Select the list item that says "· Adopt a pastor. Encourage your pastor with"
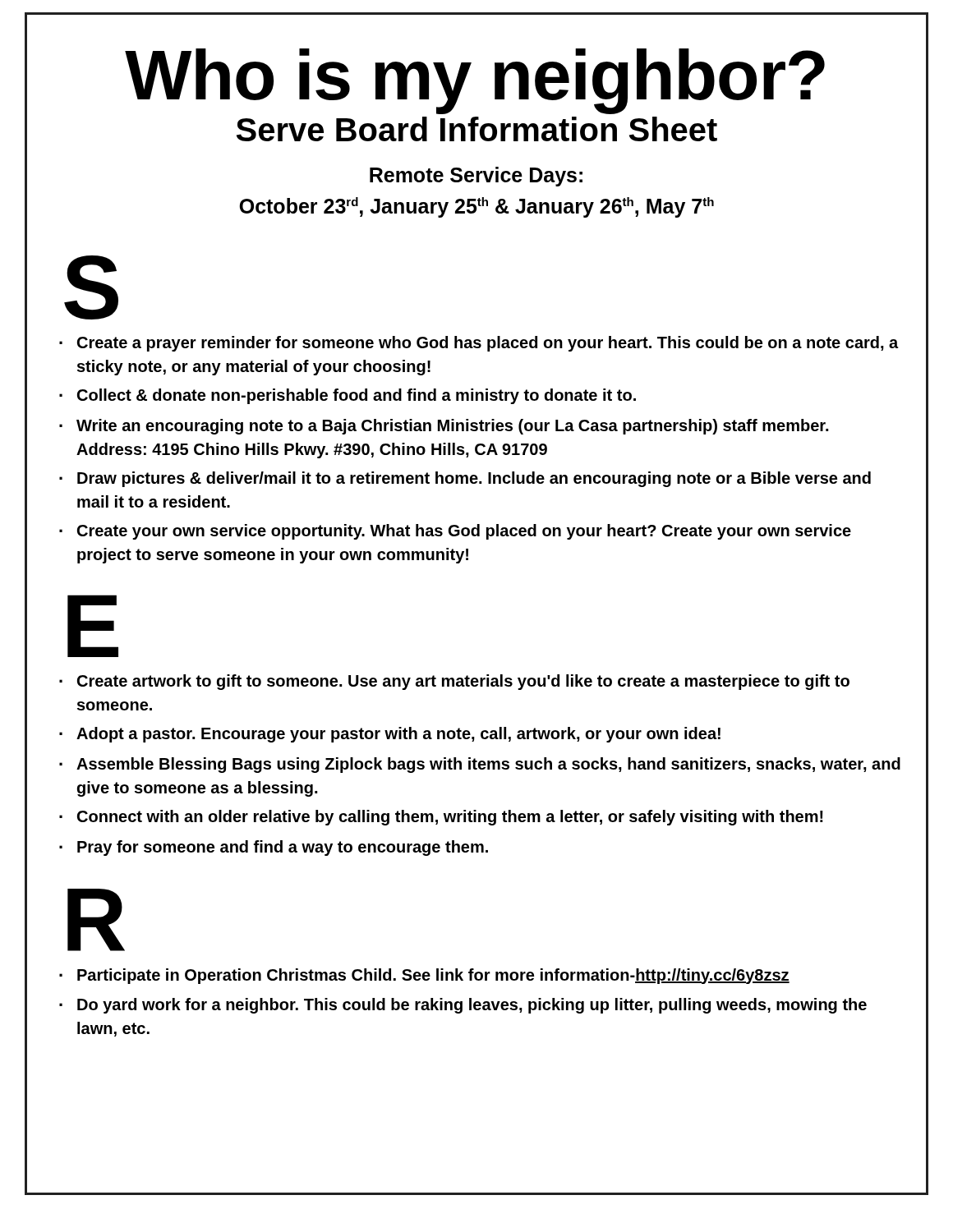 point(480,735)
